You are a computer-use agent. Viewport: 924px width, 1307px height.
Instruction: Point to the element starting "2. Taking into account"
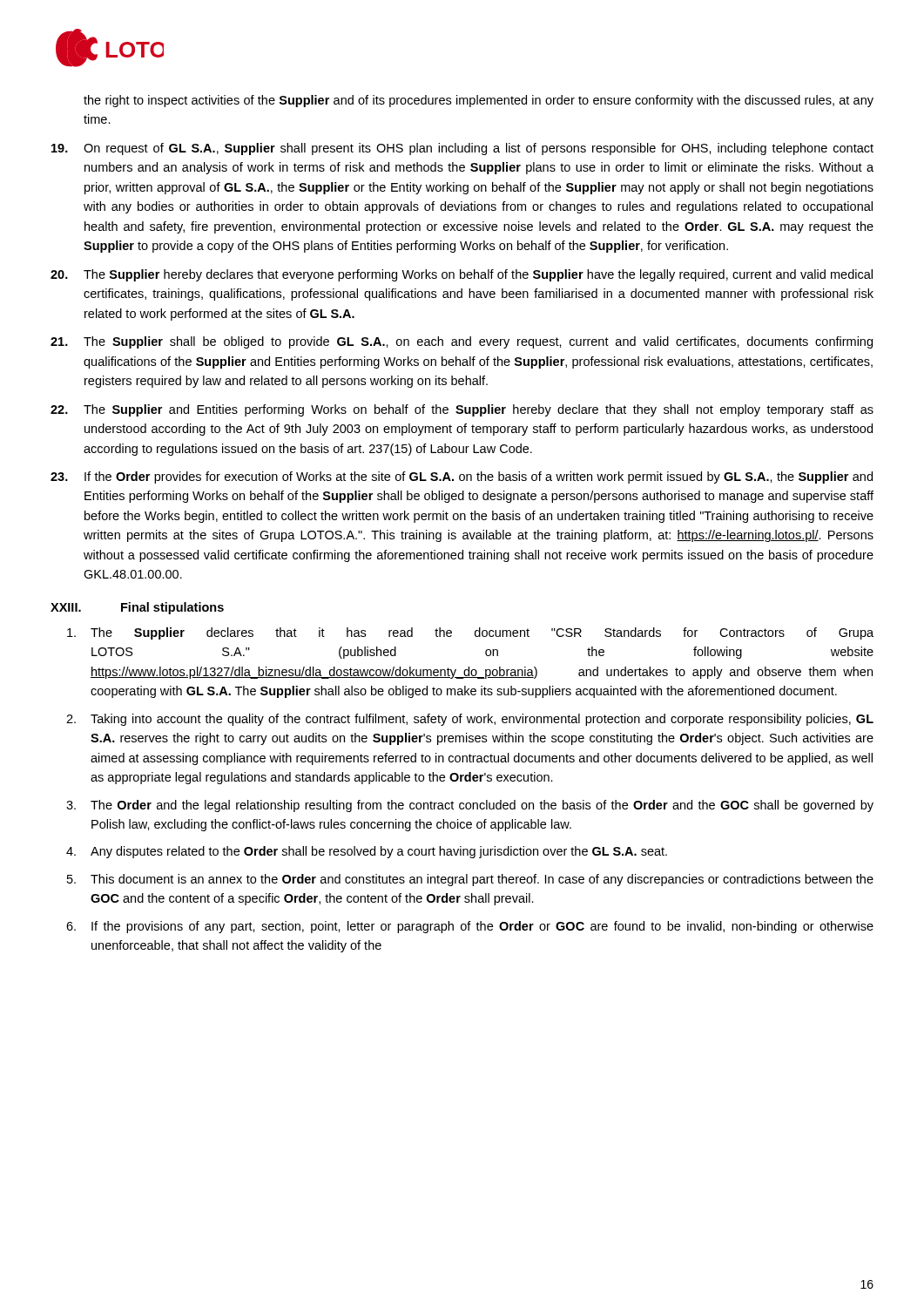tap(470, 748)
